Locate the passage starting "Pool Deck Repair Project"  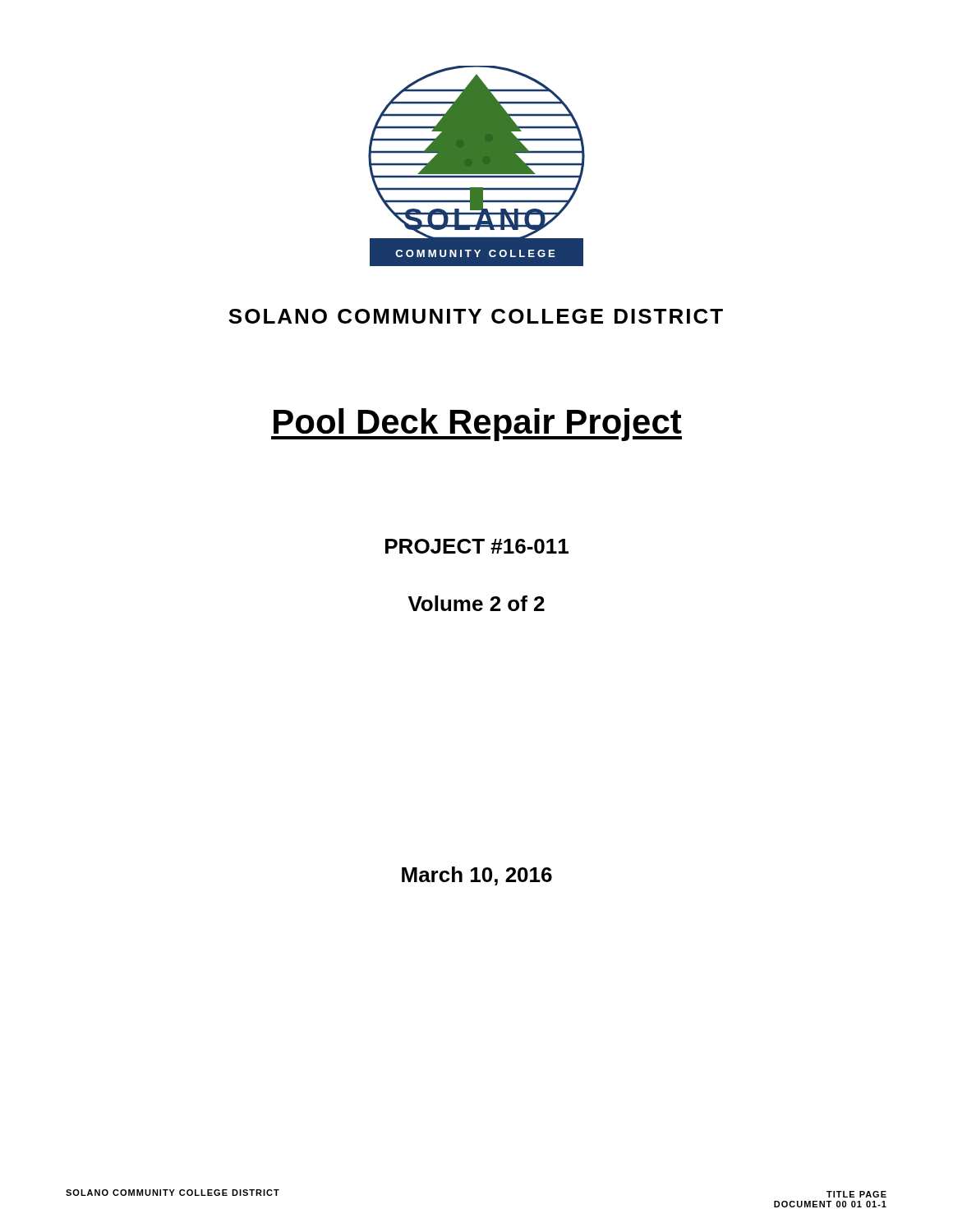click(476, 422)
